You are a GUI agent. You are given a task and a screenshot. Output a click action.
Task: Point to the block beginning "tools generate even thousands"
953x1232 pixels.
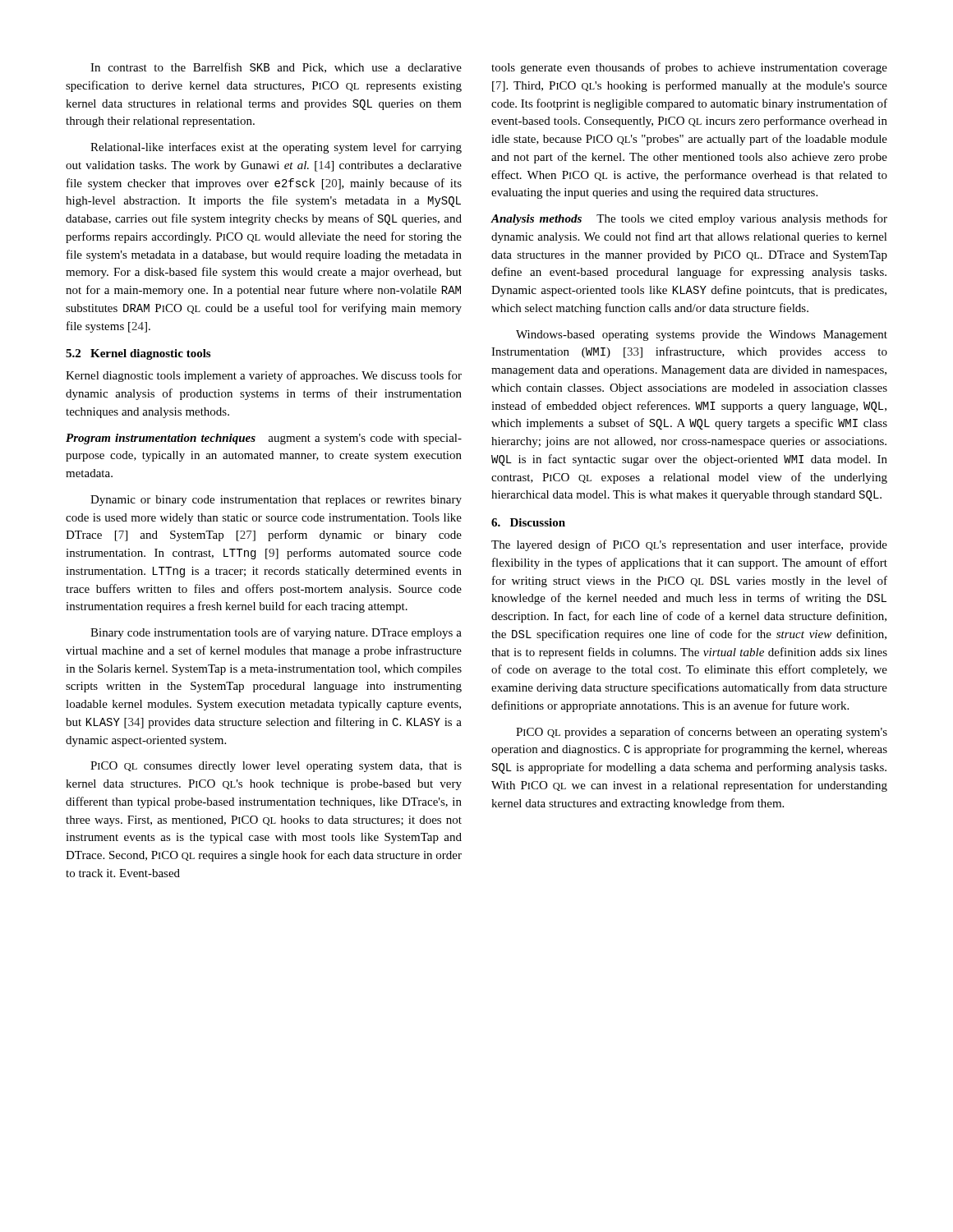689,131
